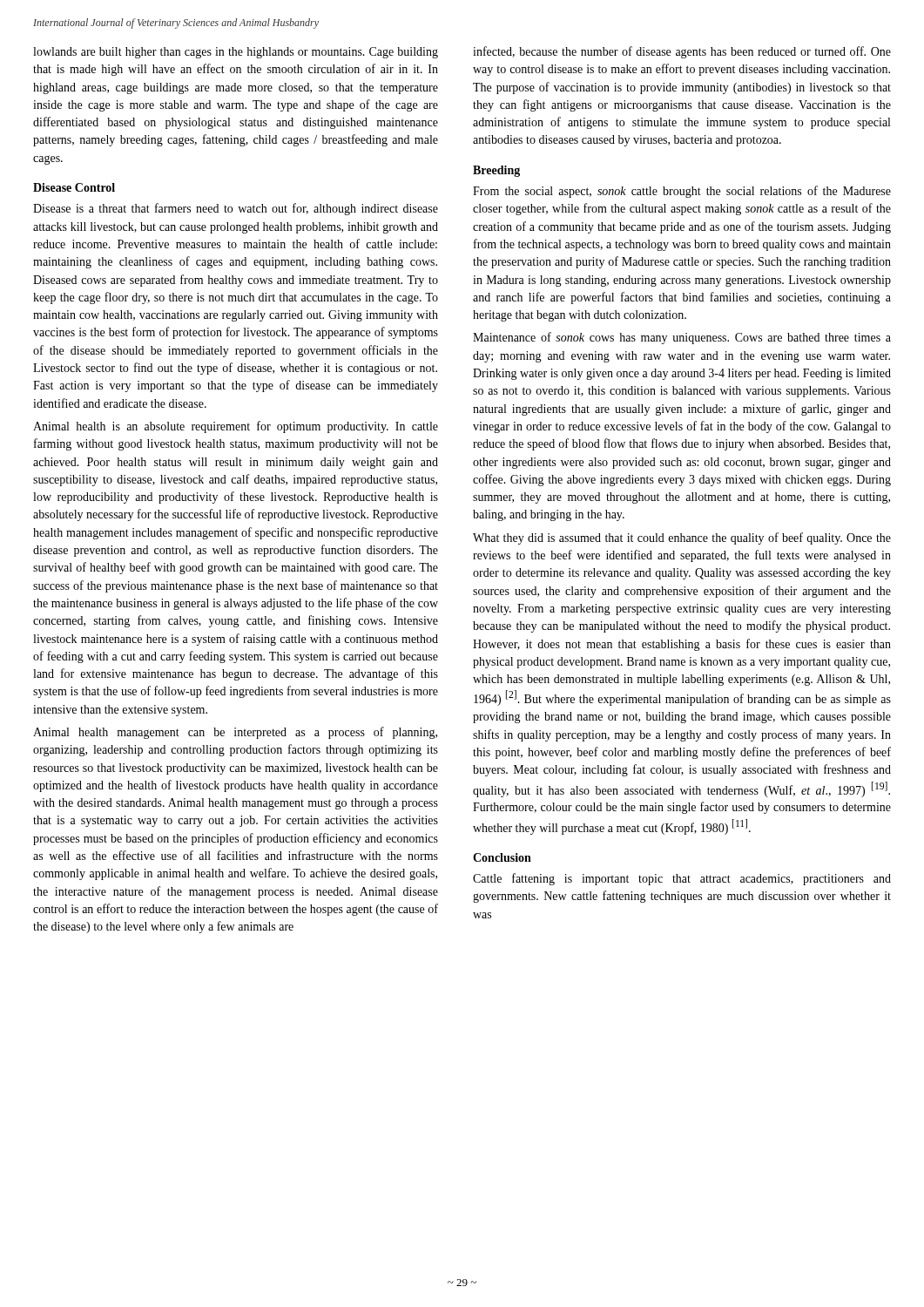
Task: Find the region starting "Disease Control"
Action: pyautogui.click(x=74, y=188)
